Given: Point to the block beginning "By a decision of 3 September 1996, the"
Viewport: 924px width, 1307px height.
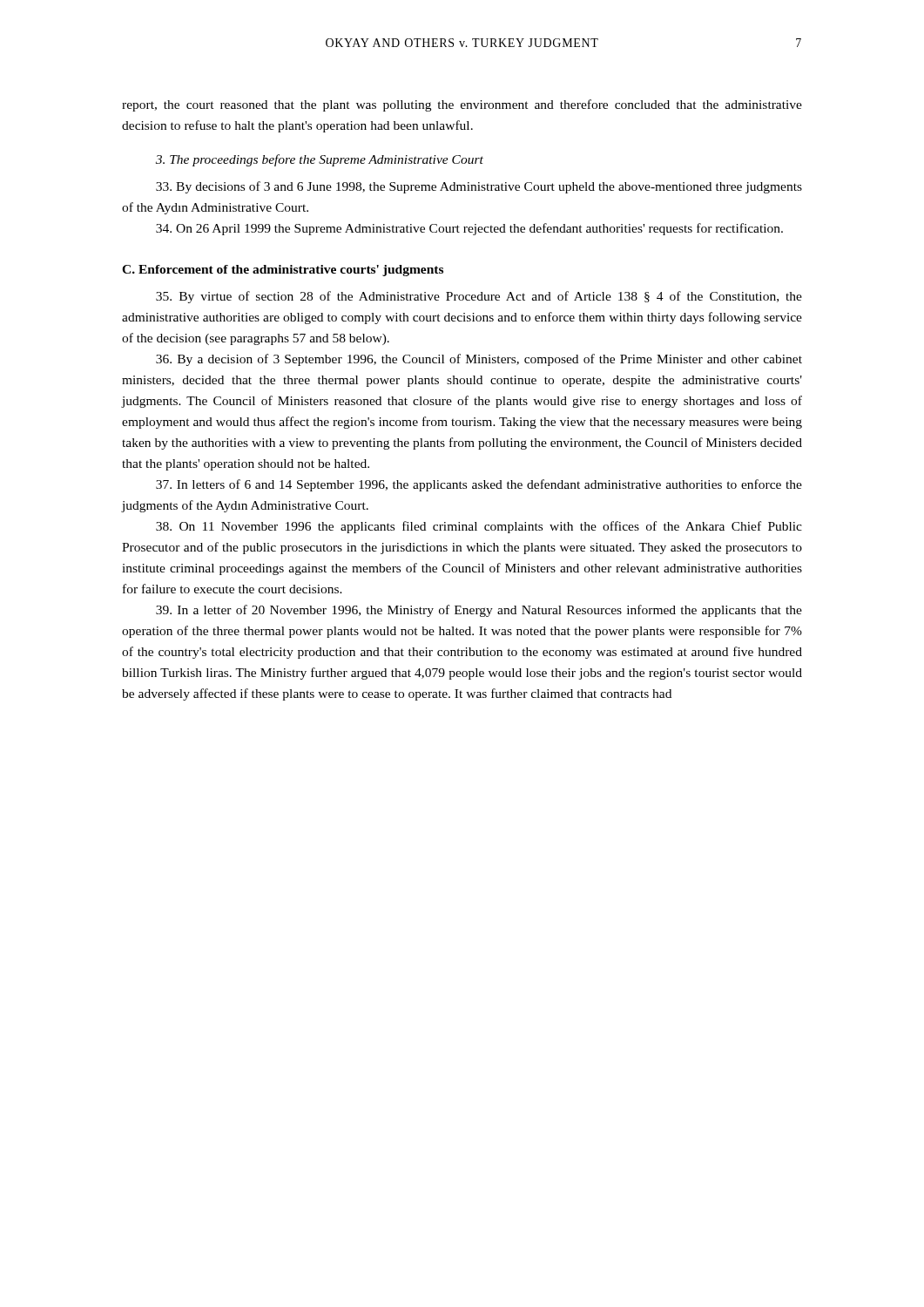Looking at the screenshot, I should [462, 411].
